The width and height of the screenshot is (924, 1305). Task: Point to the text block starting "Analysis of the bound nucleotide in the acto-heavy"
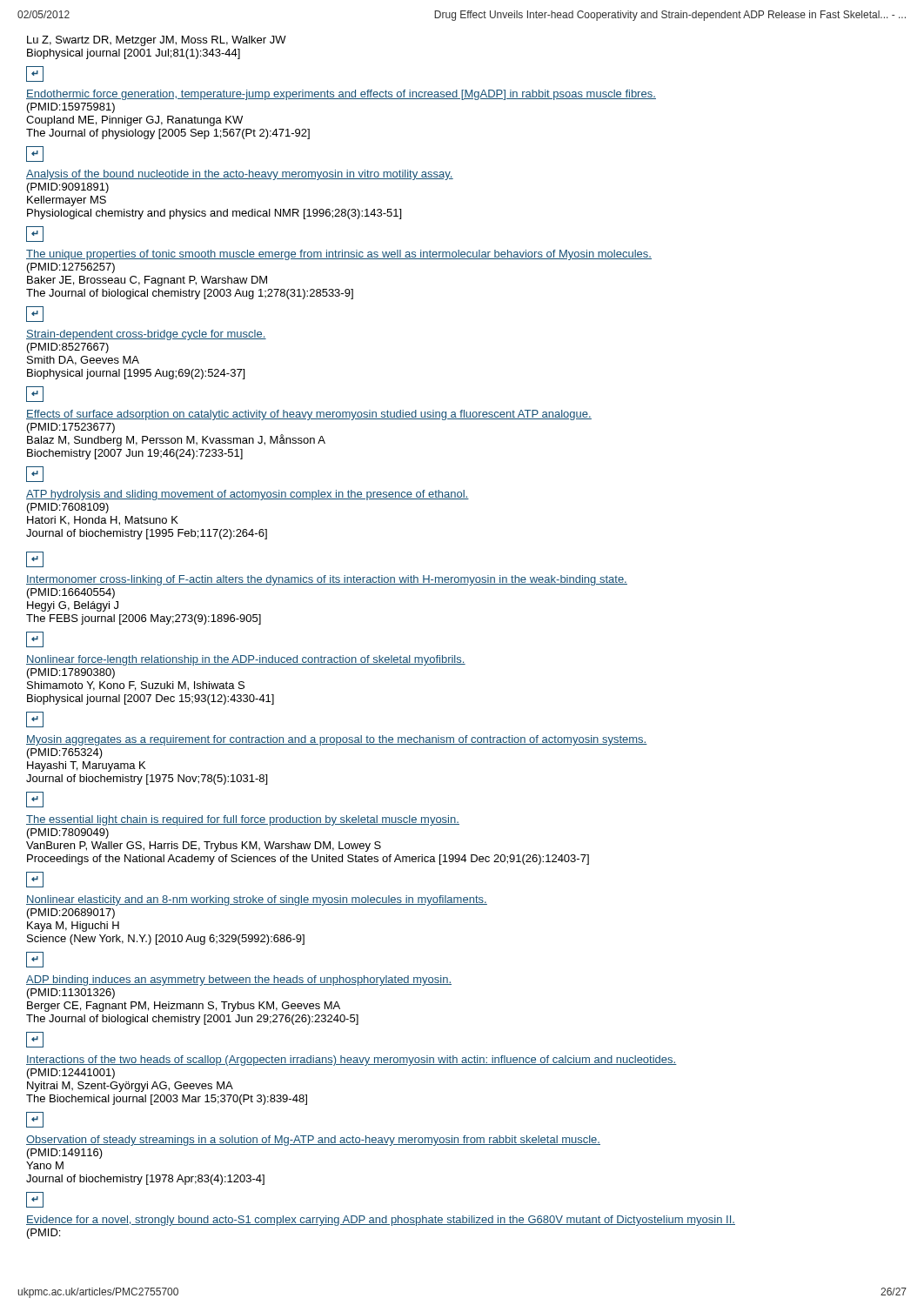tap(240, 175)
